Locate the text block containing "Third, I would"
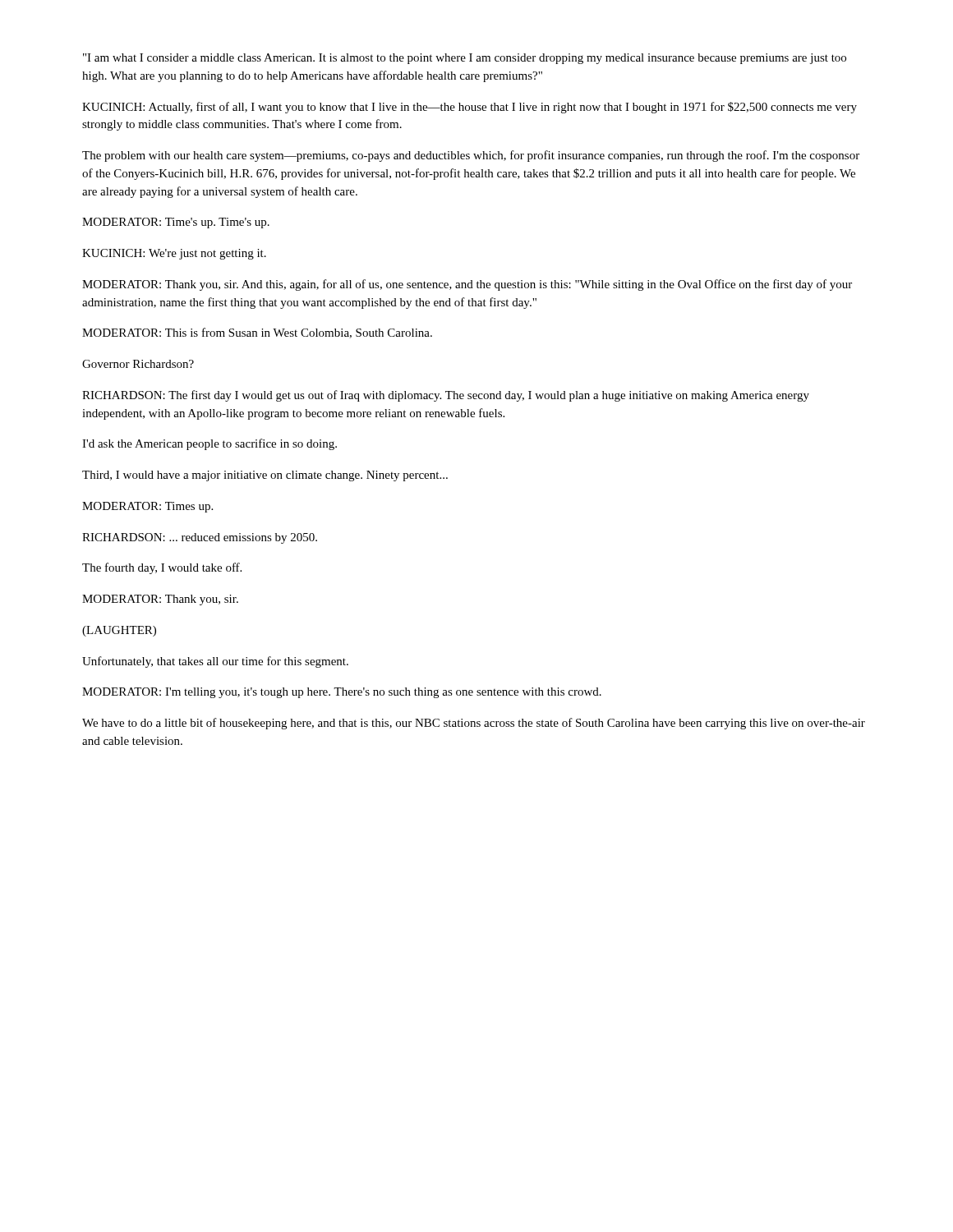 (265, 475)
